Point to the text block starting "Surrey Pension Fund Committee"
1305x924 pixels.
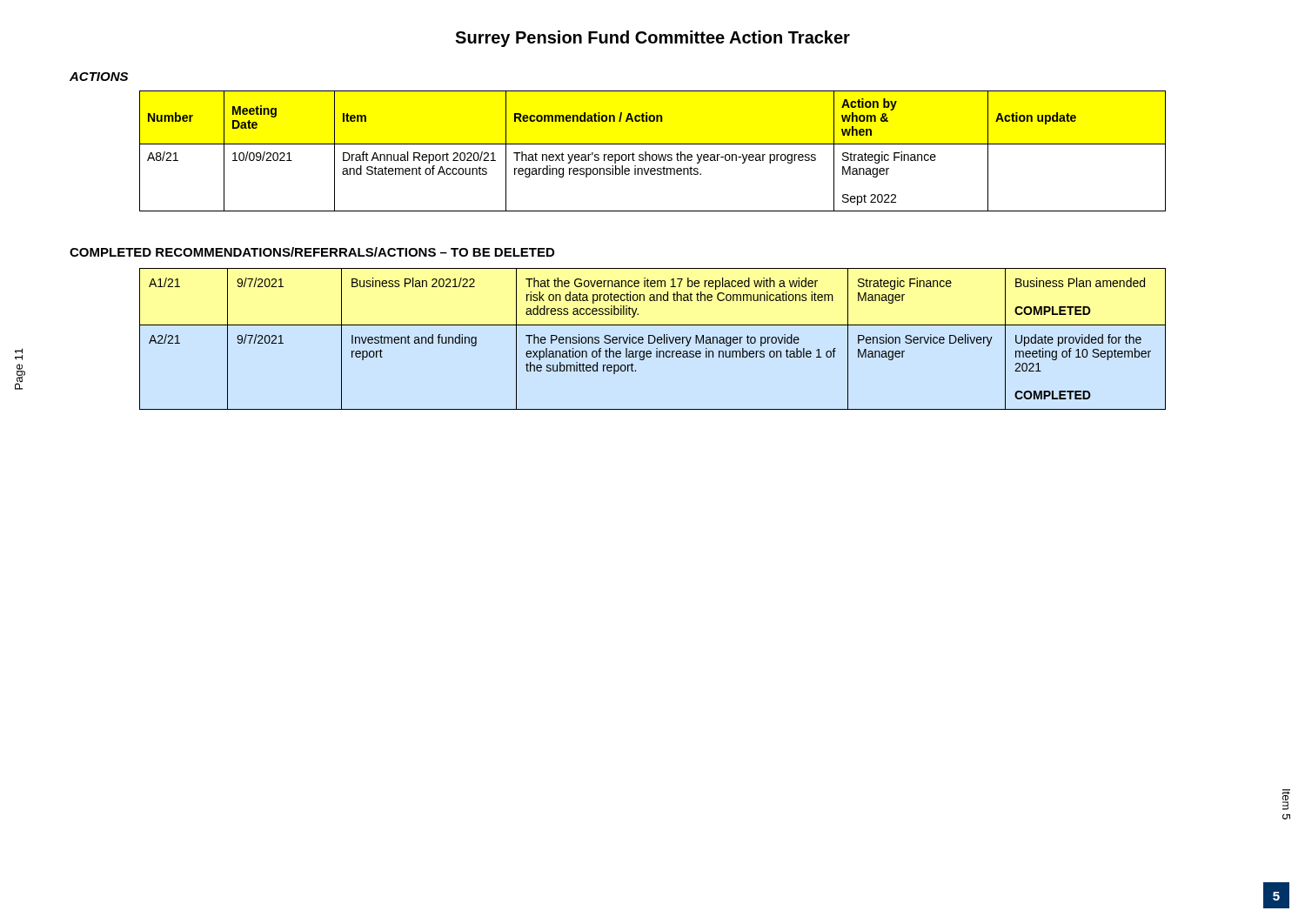(x=652, y=37)
